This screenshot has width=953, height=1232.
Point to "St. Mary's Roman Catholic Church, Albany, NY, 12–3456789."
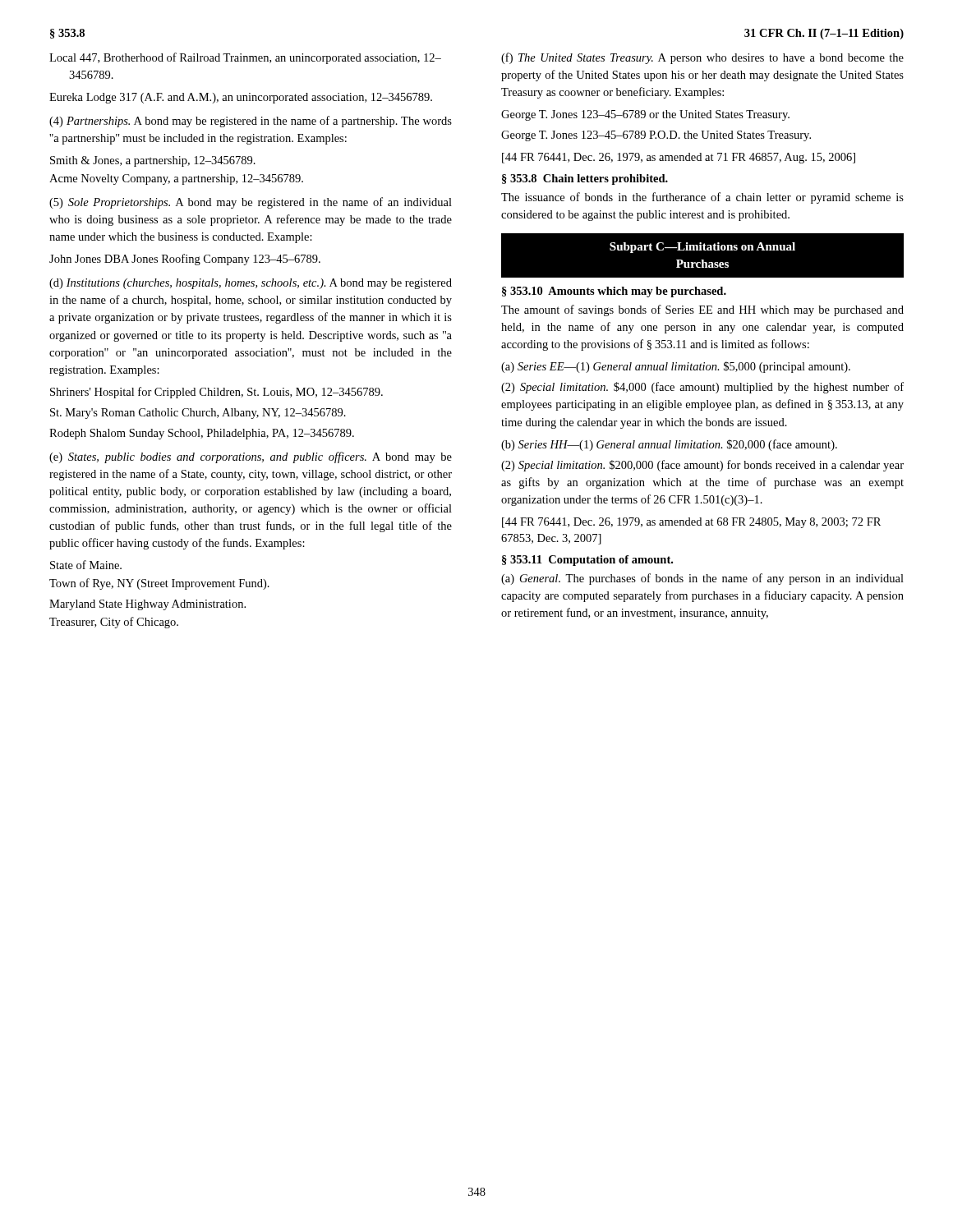pyautogui.click(x=198, y=412)
